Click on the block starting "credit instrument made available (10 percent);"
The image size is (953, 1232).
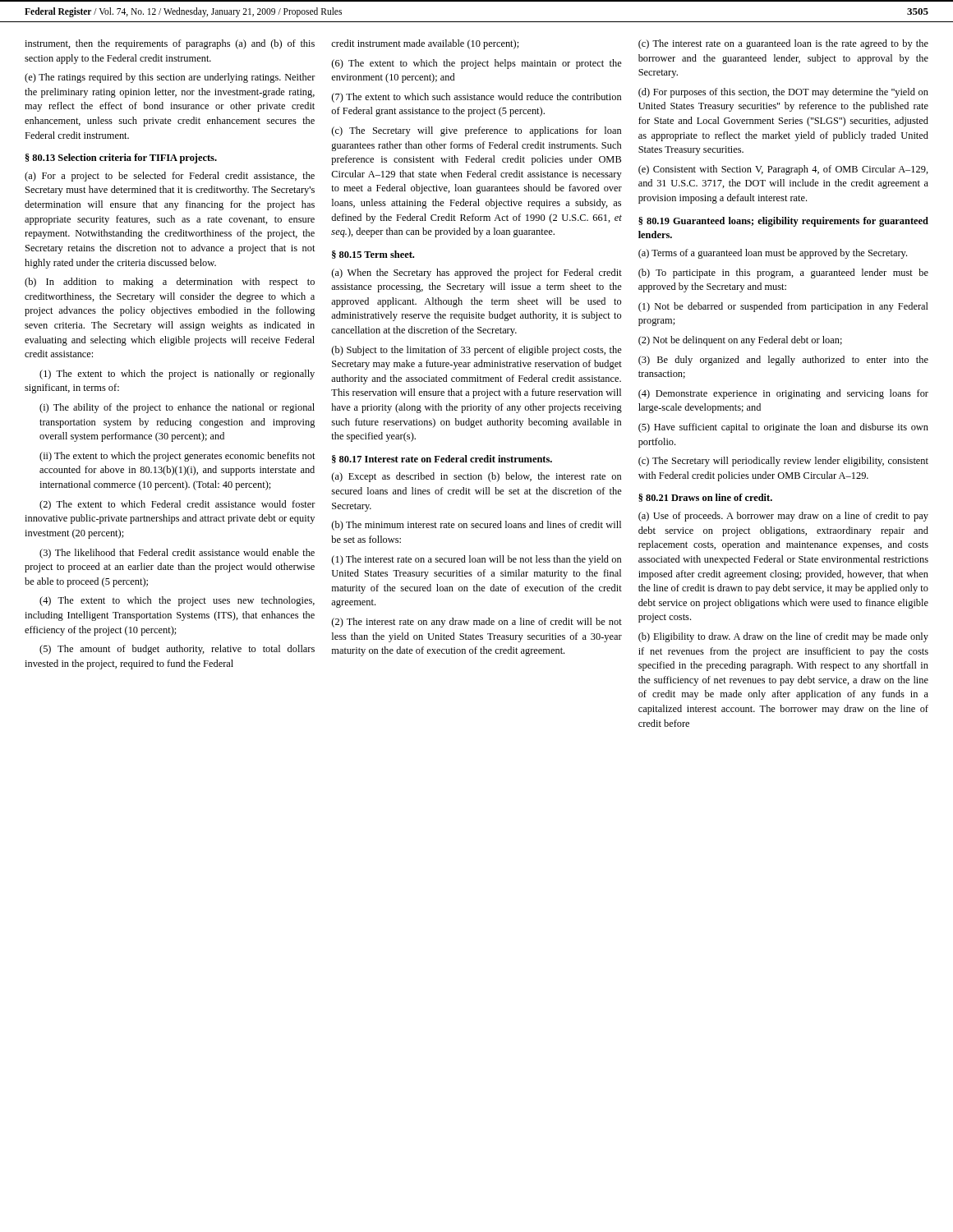(476, 44)
